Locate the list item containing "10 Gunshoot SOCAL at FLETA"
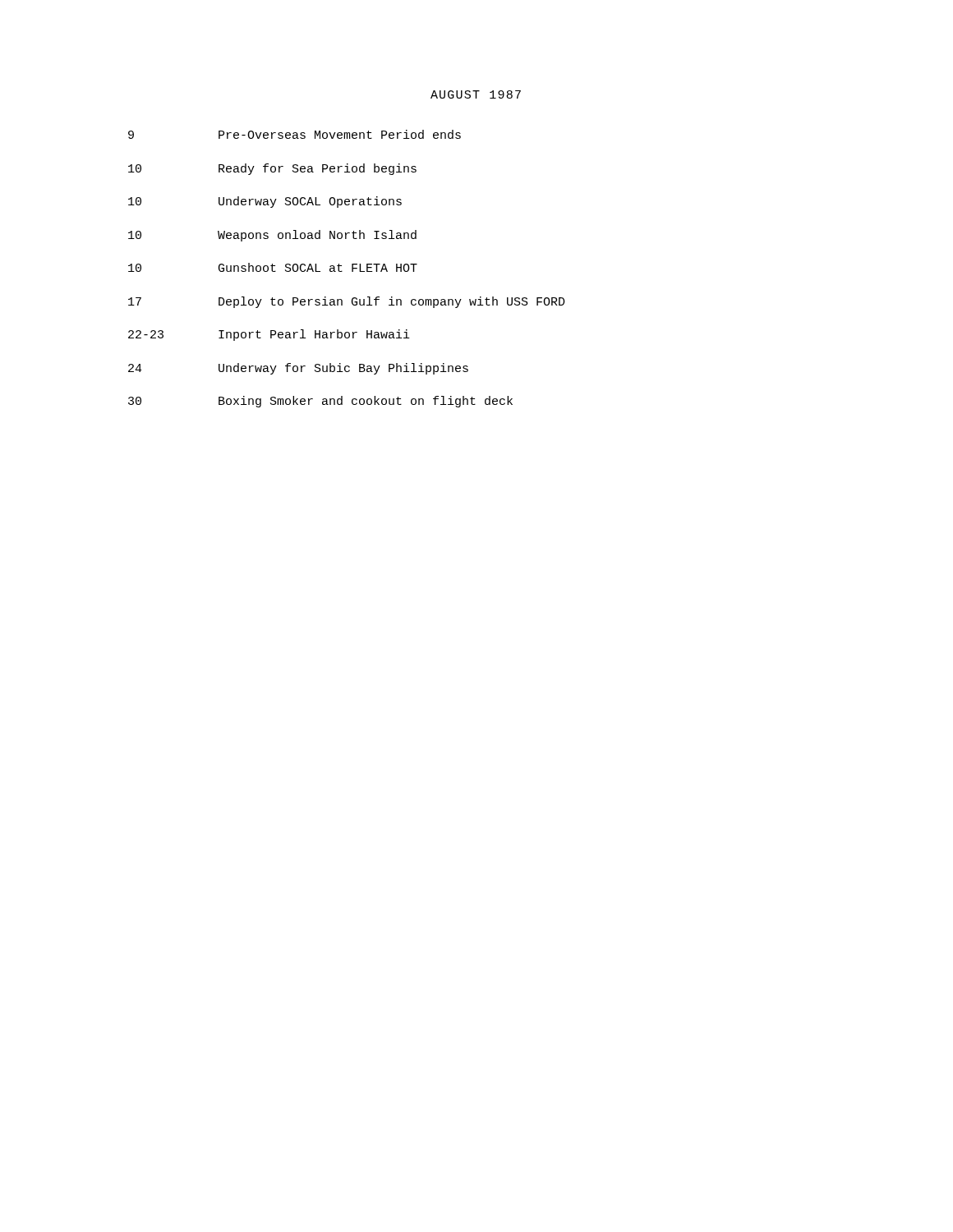This screenshot has height=1232, width=953. point(273,267)
